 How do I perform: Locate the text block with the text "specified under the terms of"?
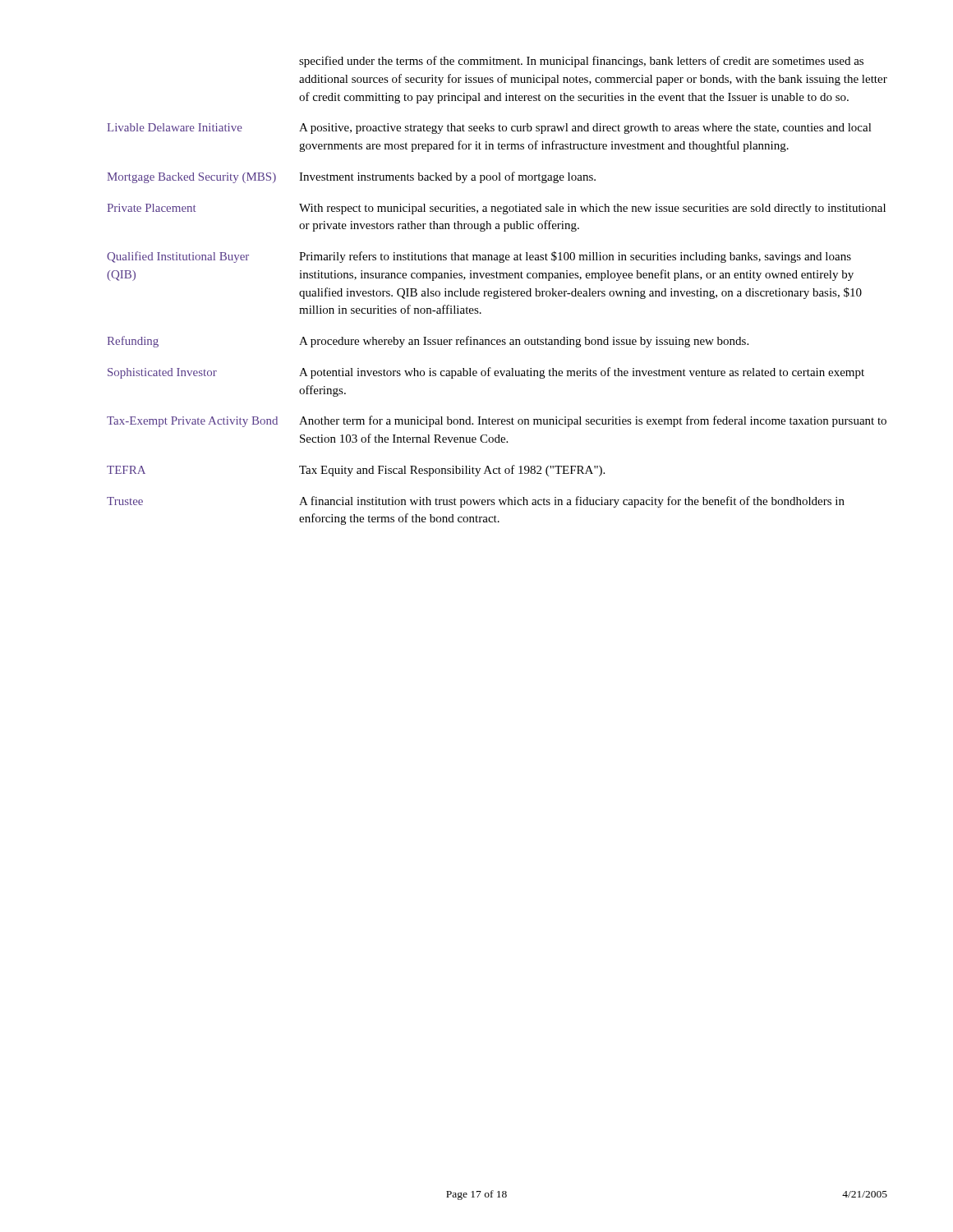pyautogui.click(x=497, y=83)
